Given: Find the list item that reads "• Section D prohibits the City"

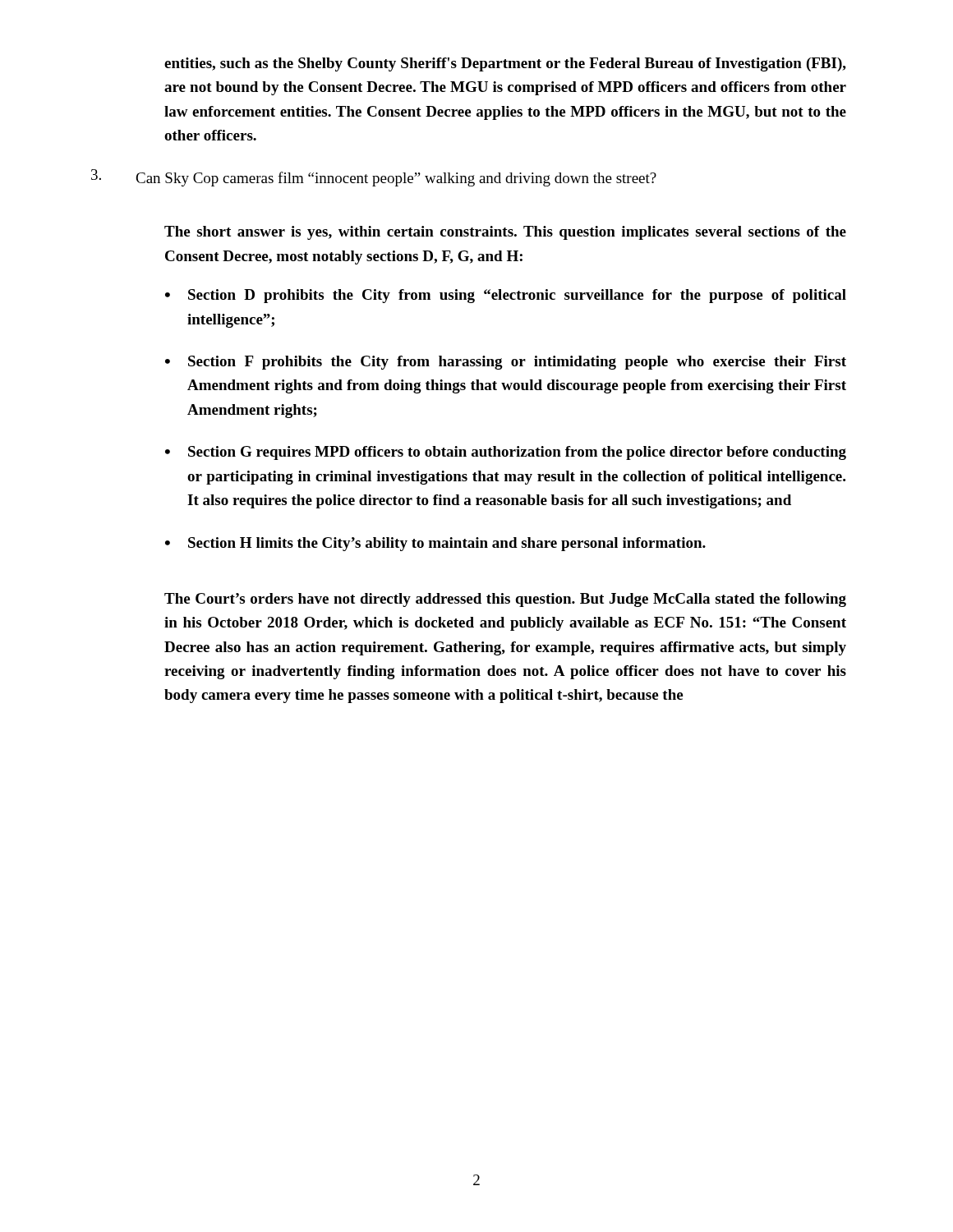Looking at the screenshot, I should point(505,307).
